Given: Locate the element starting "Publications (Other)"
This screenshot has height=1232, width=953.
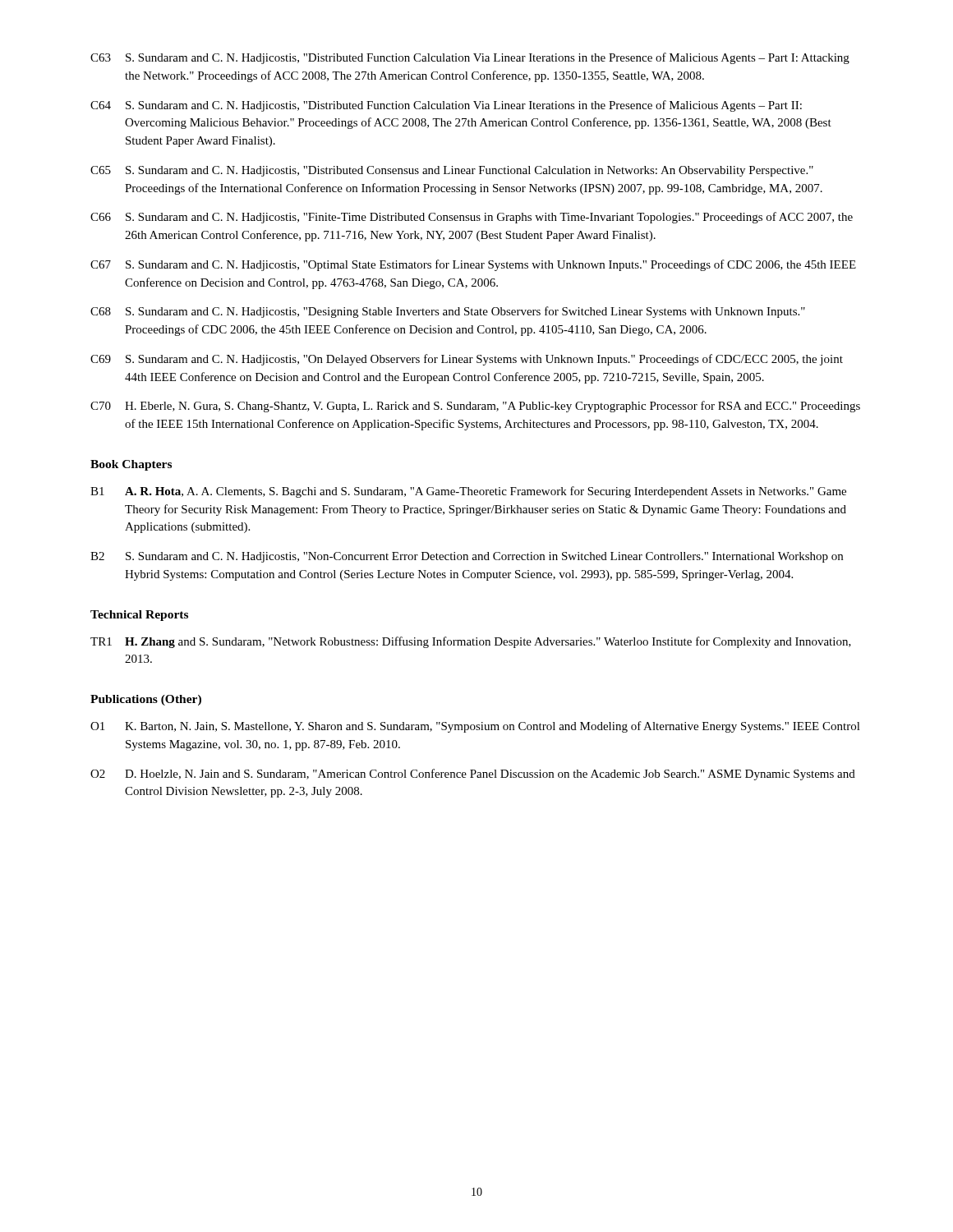Looking at the screenshot, I should tap(146, 699).
